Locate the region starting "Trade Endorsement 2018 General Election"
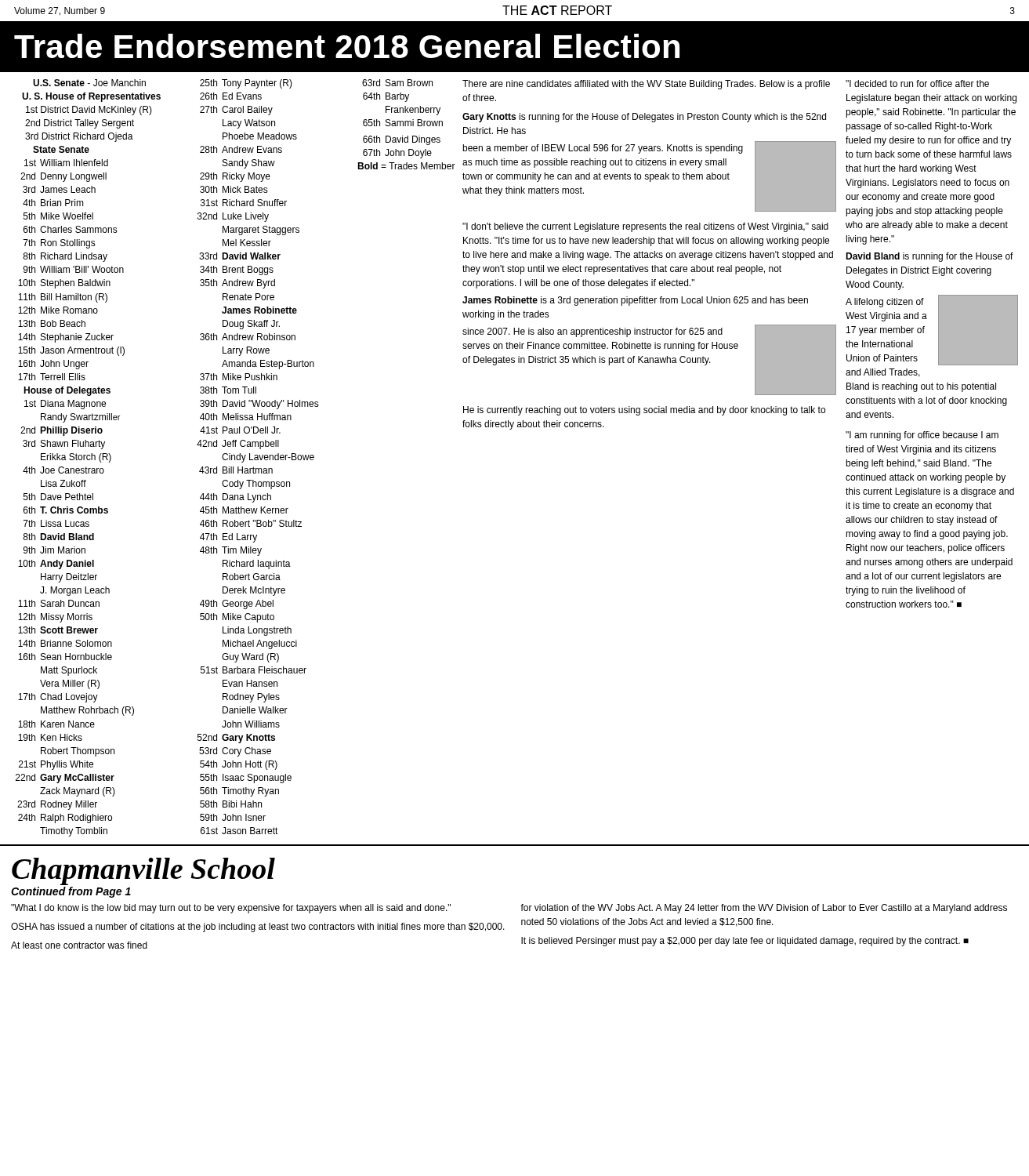 coord(348,47)
